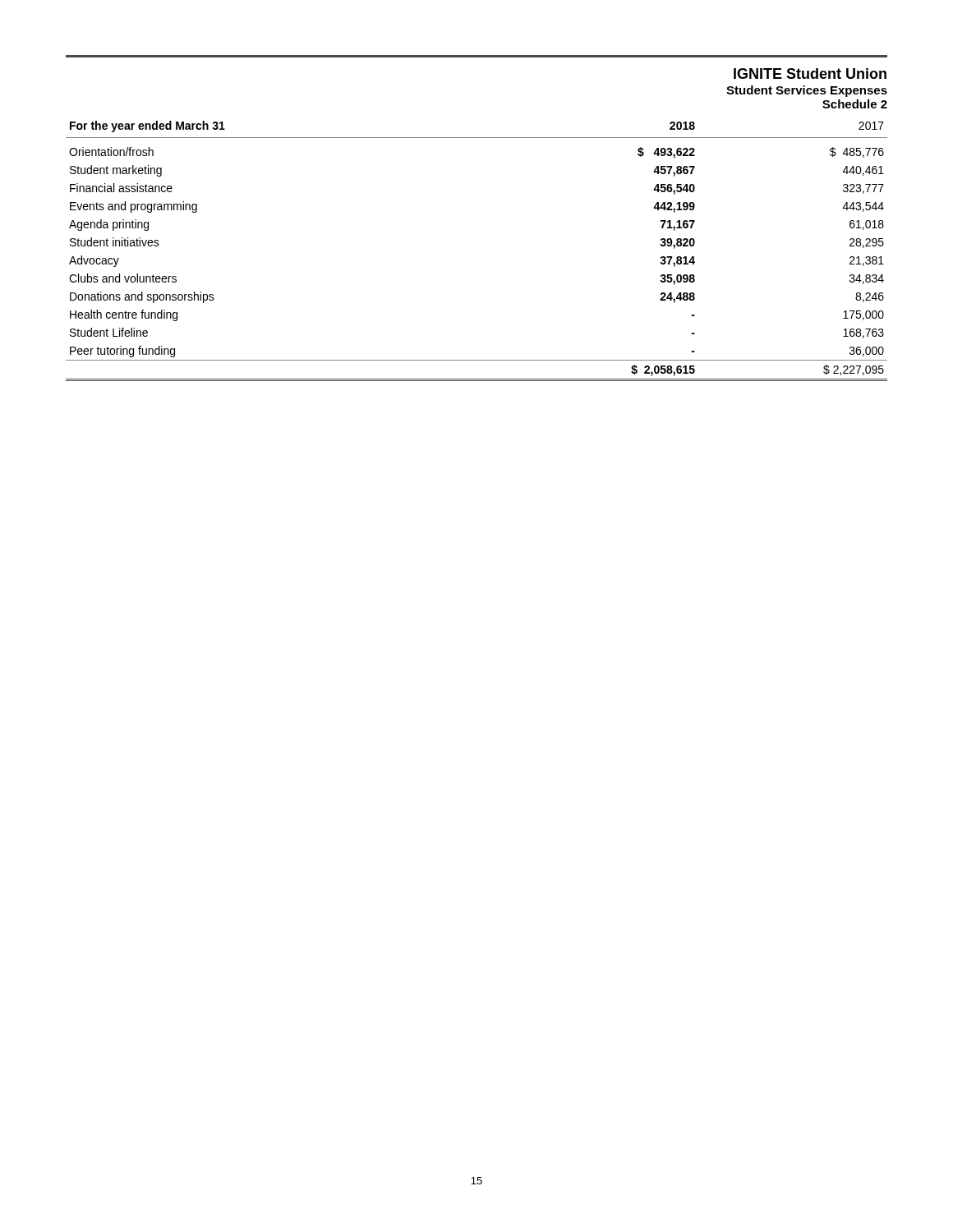
Task: Select the table that reads "Student initiatives"
Action: coord(476,248)
